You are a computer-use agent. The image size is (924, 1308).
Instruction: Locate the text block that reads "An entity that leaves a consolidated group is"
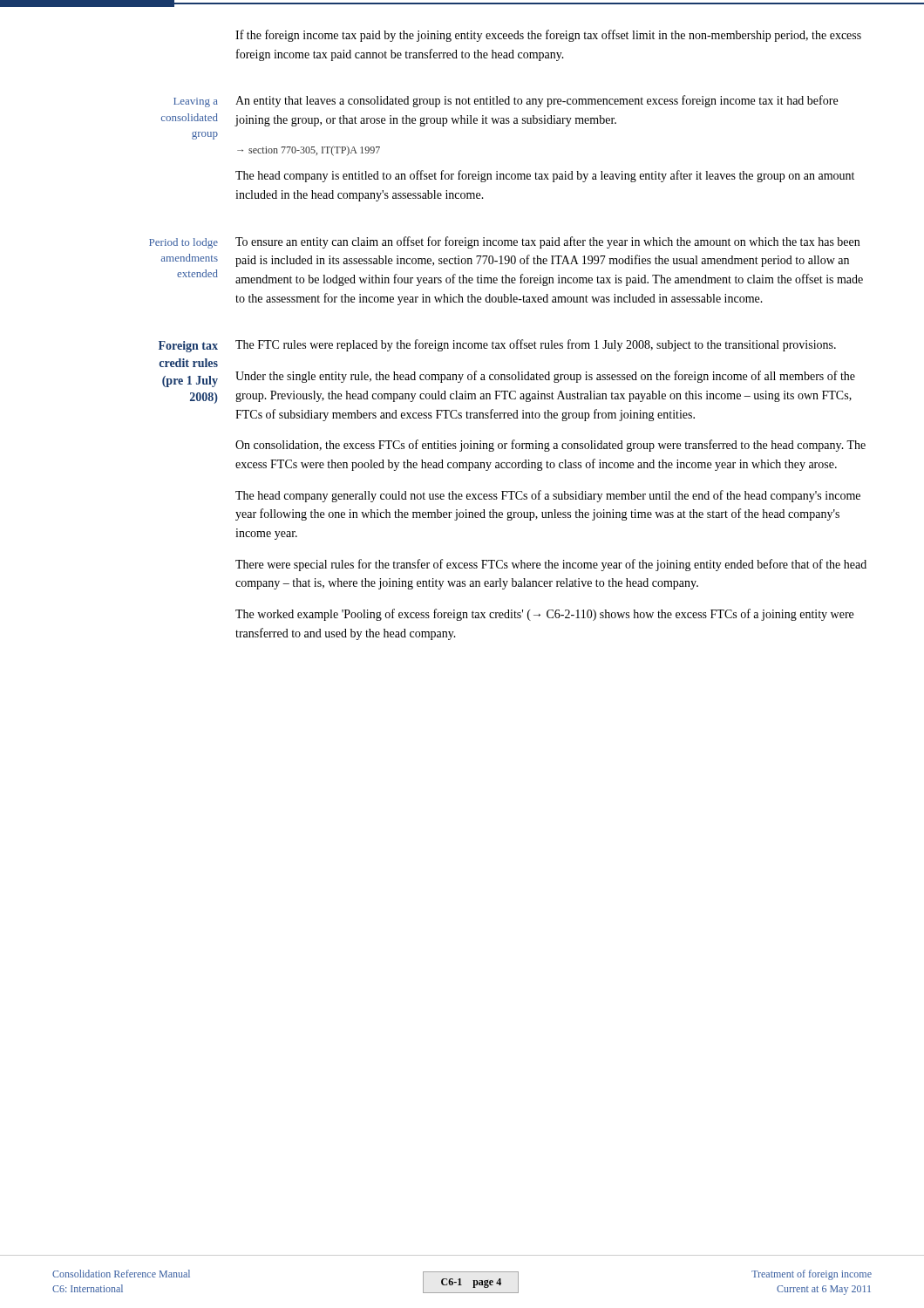[554, 111]
